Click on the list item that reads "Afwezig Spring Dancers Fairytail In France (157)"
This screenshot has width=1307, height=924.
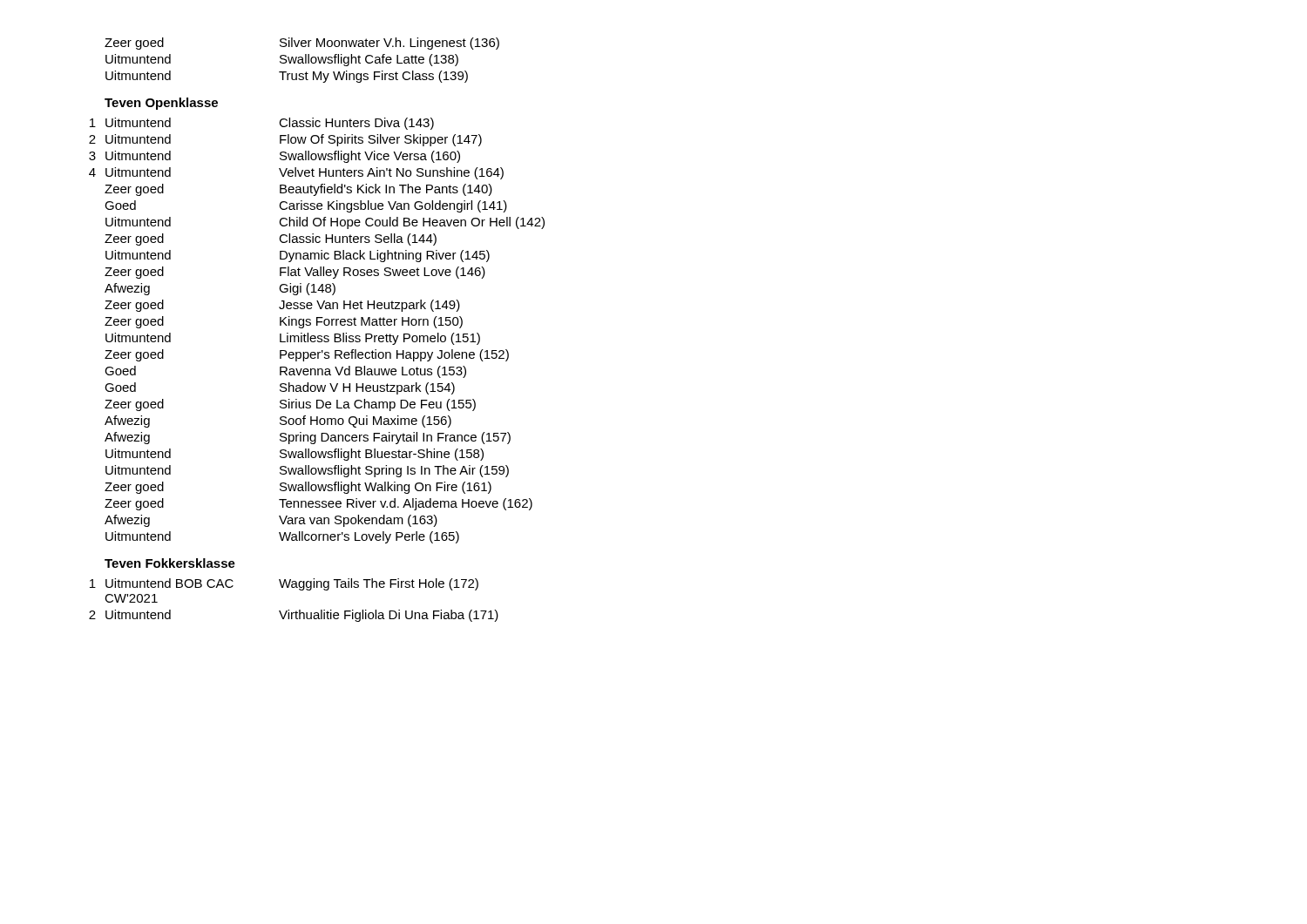308,437
